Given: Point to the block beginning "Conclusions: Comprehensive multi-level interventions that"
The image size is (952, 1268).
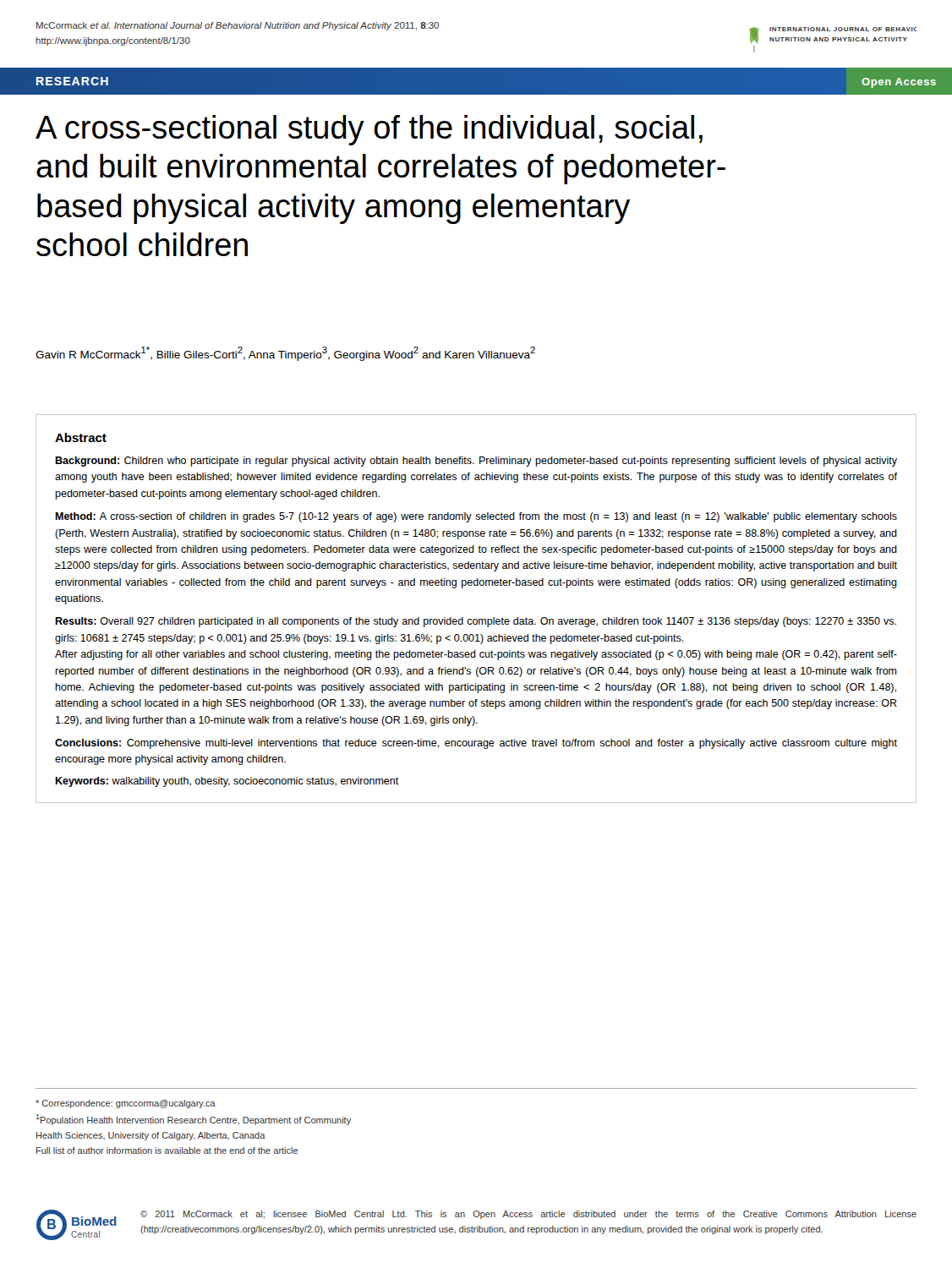Looking at the screenshot, I should coord(476,751).
